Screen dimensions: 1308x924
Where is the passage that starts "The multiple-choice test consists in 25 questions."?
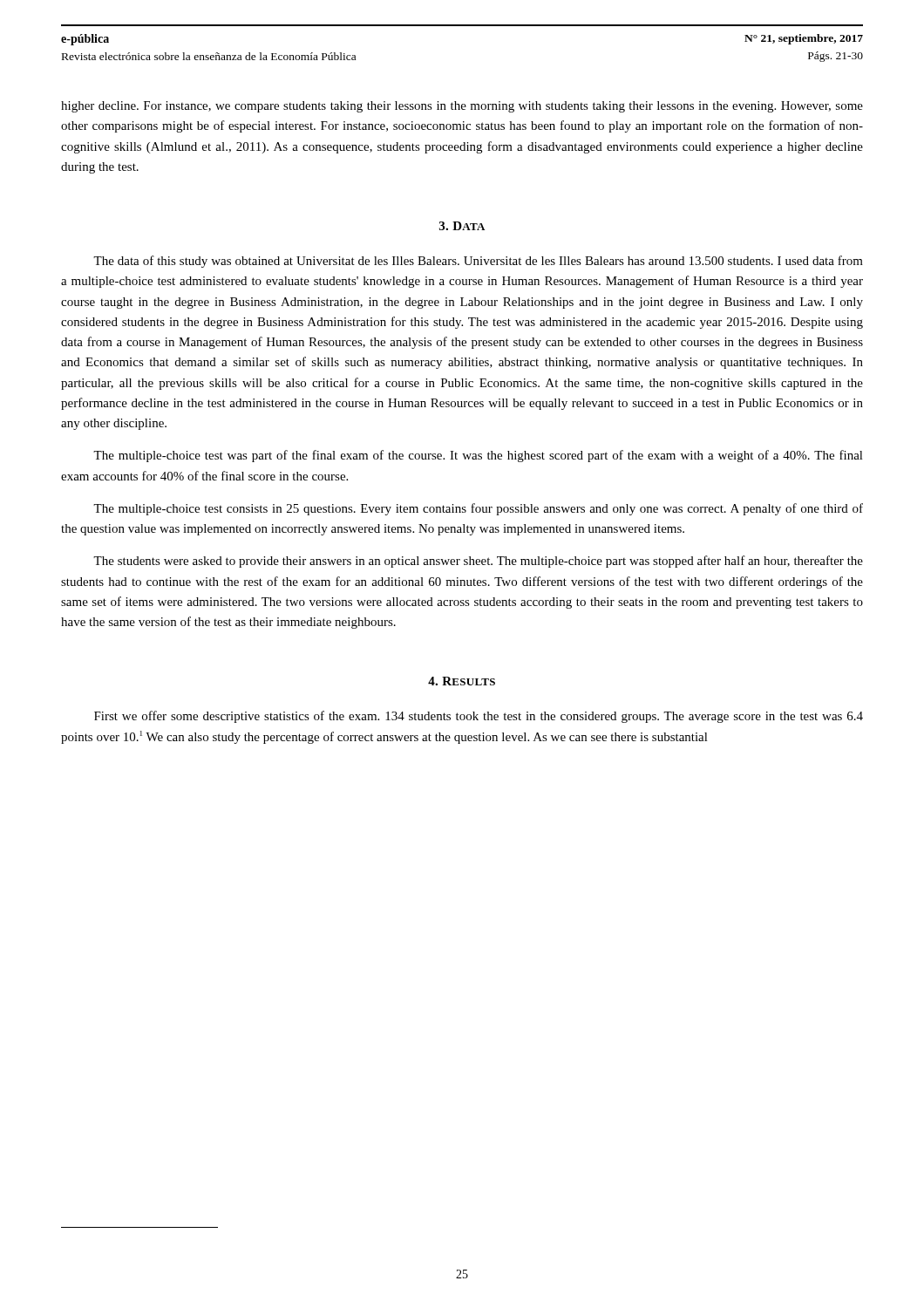click(462, 518)
